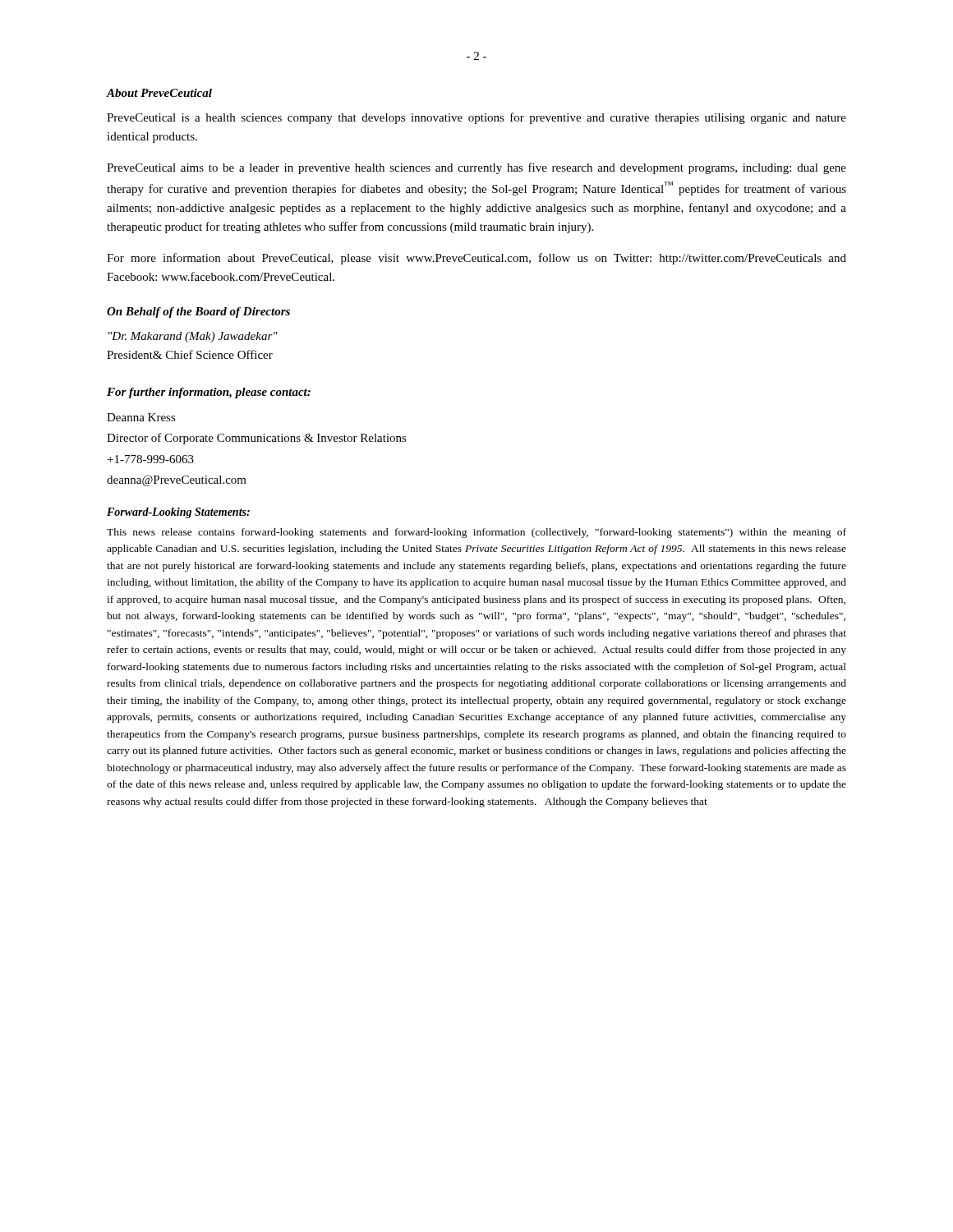Viewport: 953px width, 1232px height.
Task: Click the section header that begins "On Behalf of"
Action: point(199,311)
